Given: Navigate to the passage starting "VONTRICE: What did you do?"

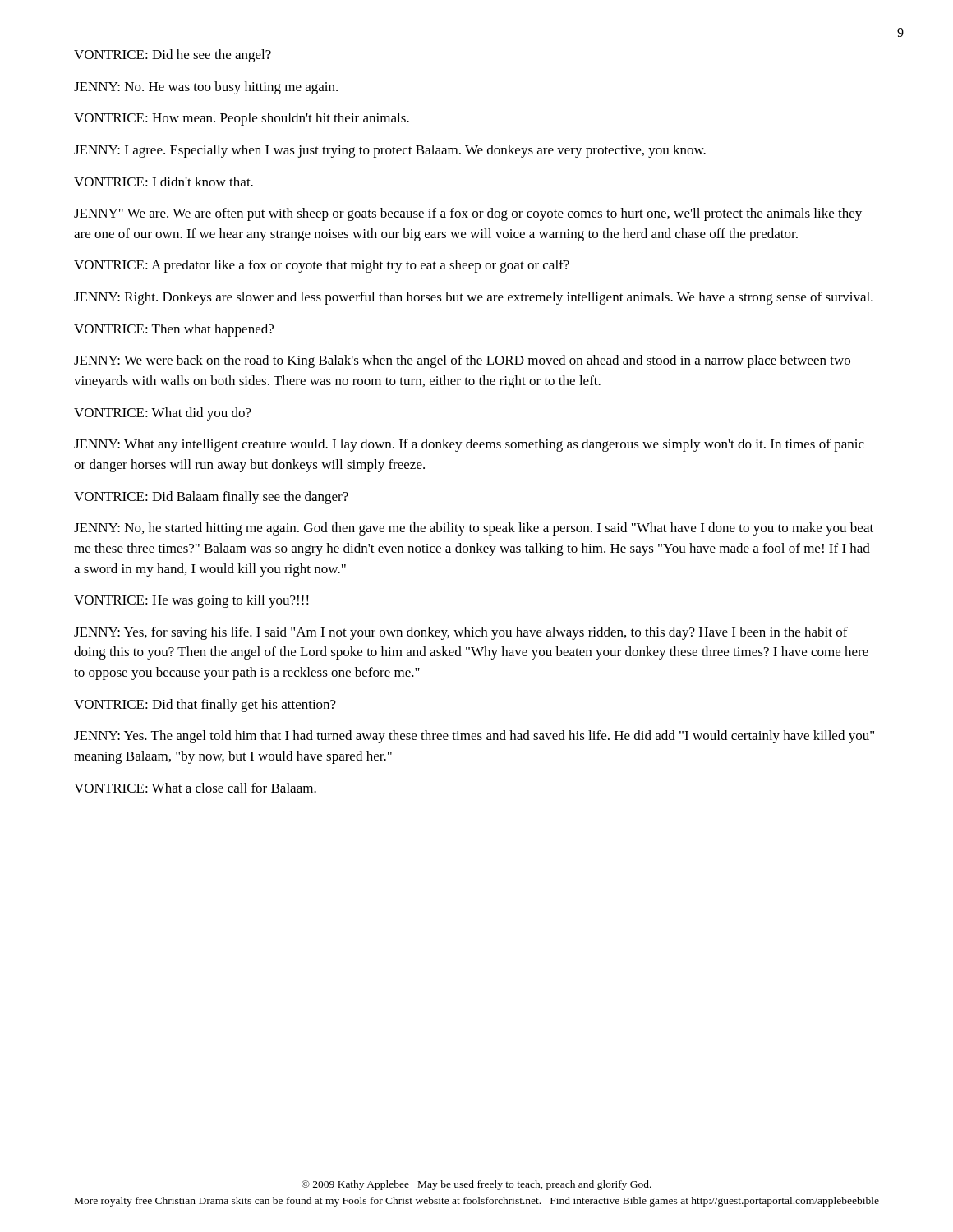Looking at the screenshot, I should coord(163,412).
